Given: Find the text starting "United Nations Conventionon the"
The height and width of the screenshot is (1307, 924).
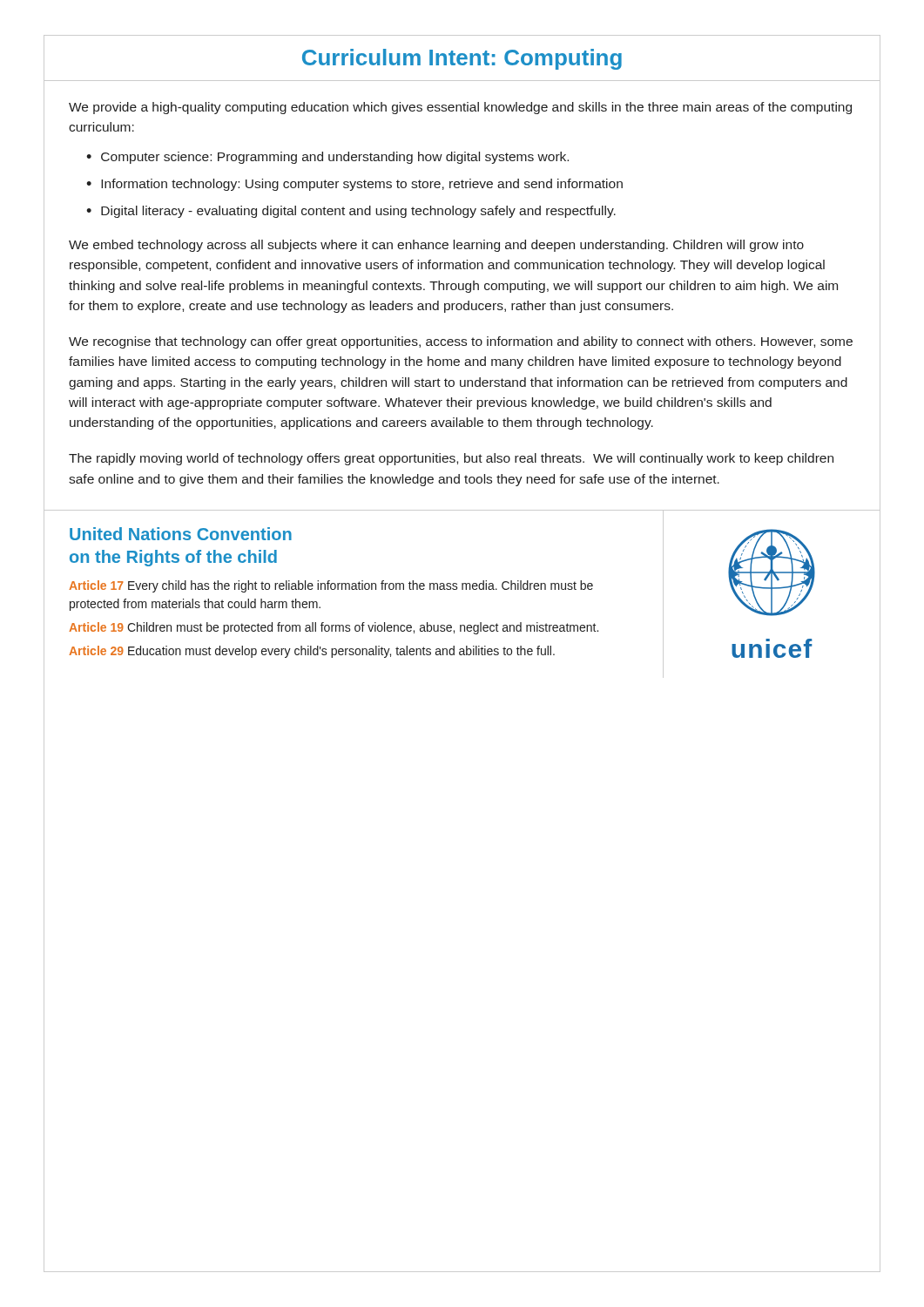Looking at the screenshot, I should point(181,545).
